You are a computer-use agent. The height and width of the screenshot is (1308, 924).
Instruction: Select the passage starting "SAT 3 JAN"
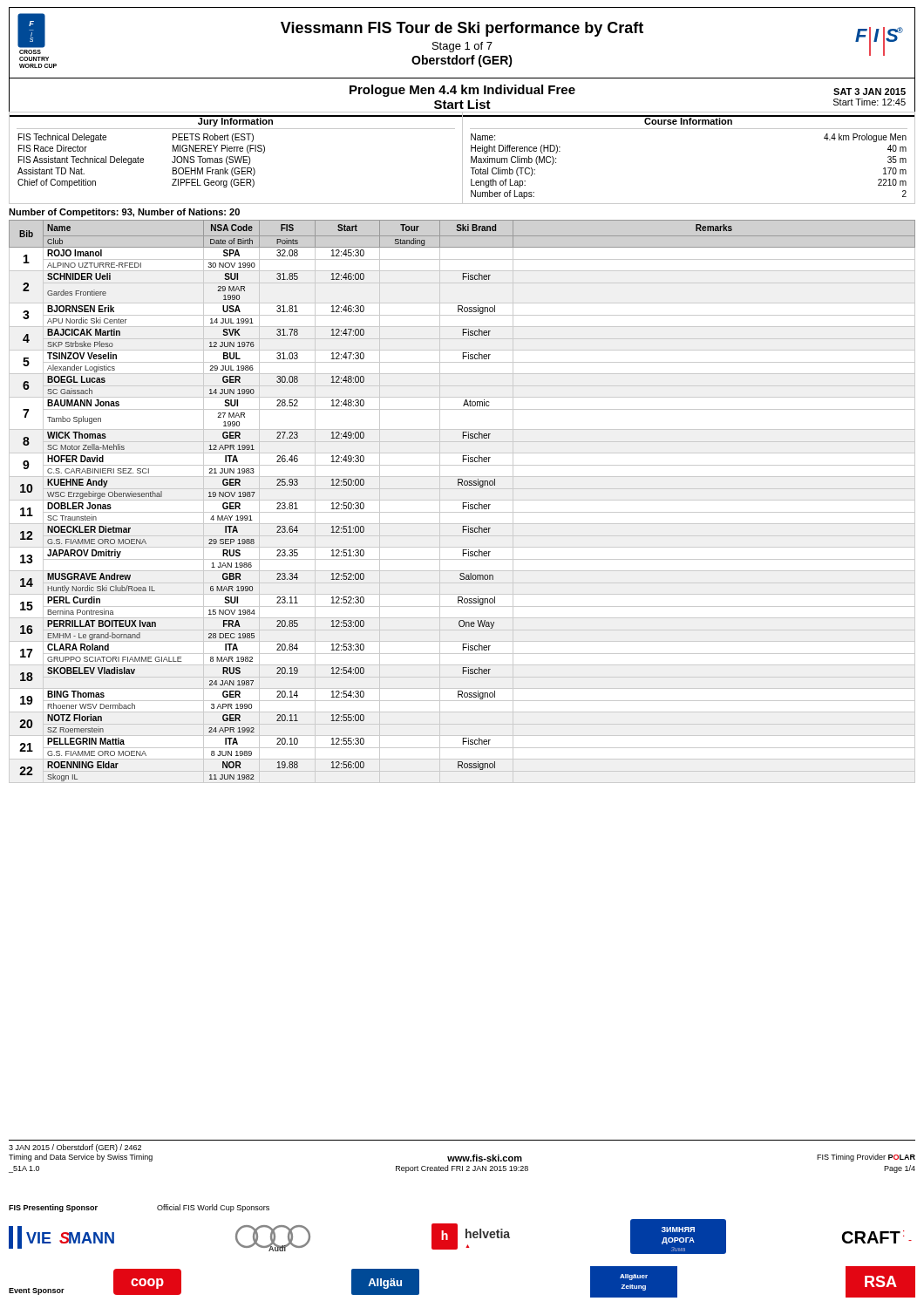coord(870,92)
